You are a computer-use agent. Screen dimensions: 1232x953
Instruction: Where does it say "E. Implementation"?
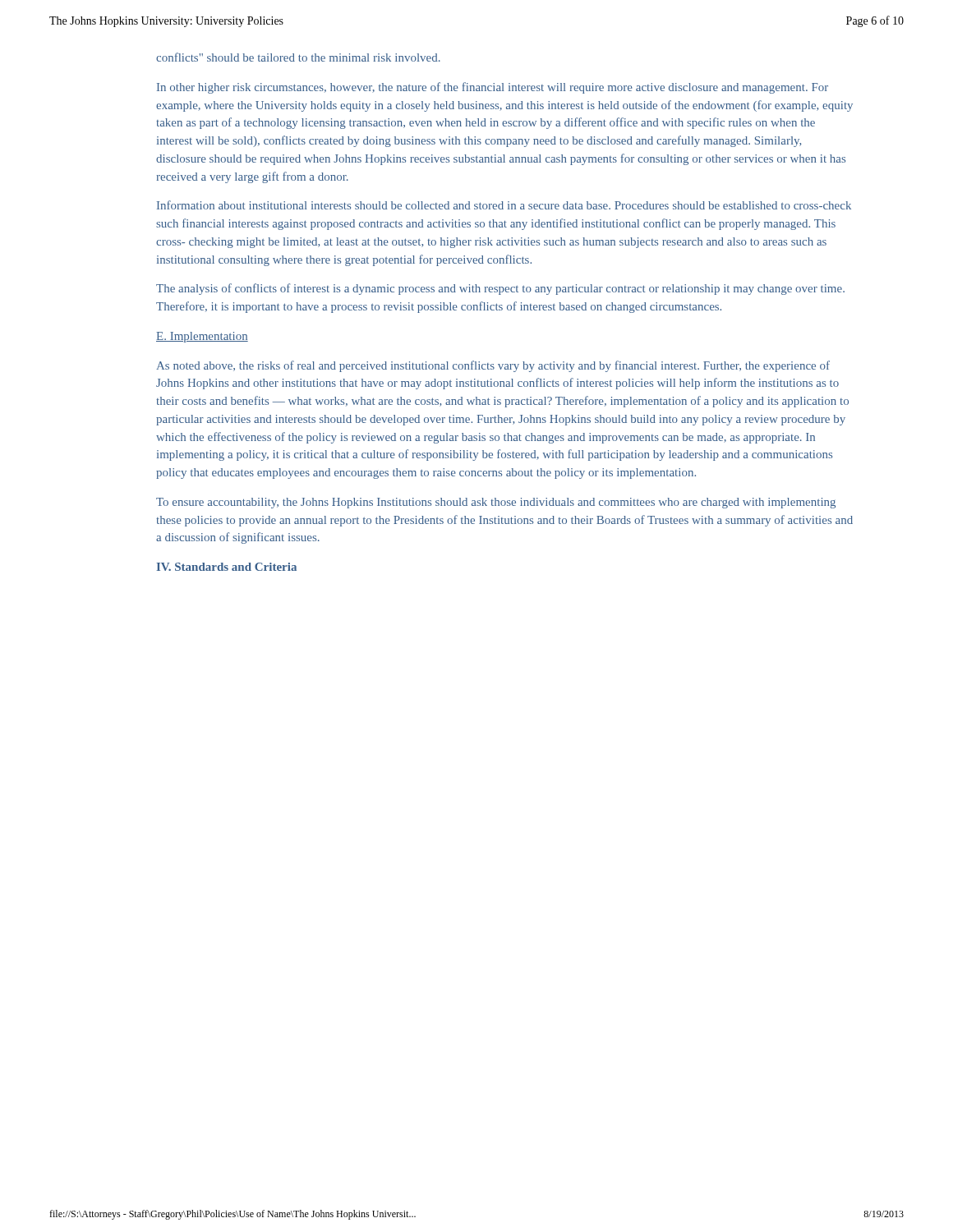[202, 336]
